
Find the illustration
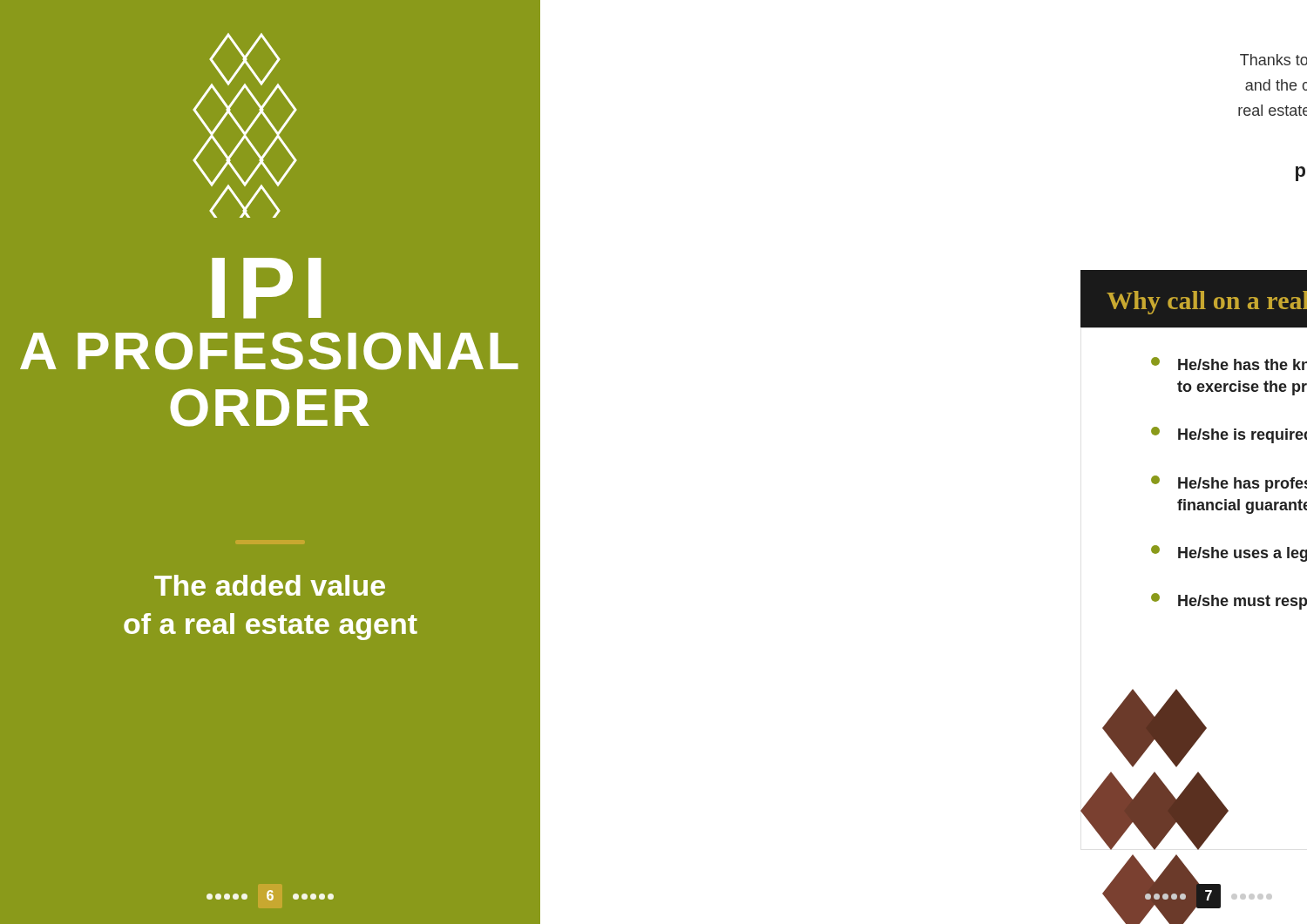(x=1189, y=802)
